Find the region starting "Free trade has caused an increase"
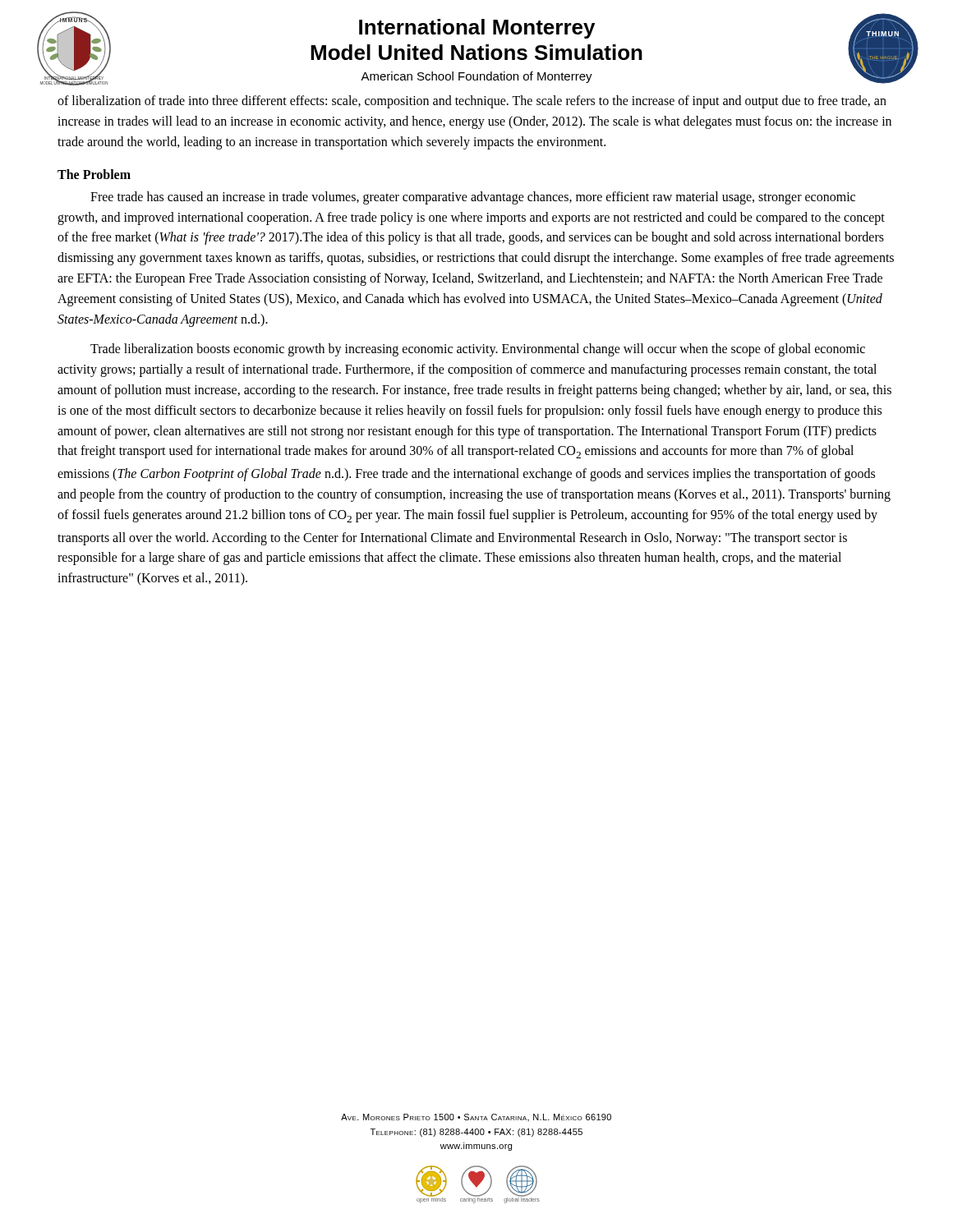 click(x=476, y=388)
